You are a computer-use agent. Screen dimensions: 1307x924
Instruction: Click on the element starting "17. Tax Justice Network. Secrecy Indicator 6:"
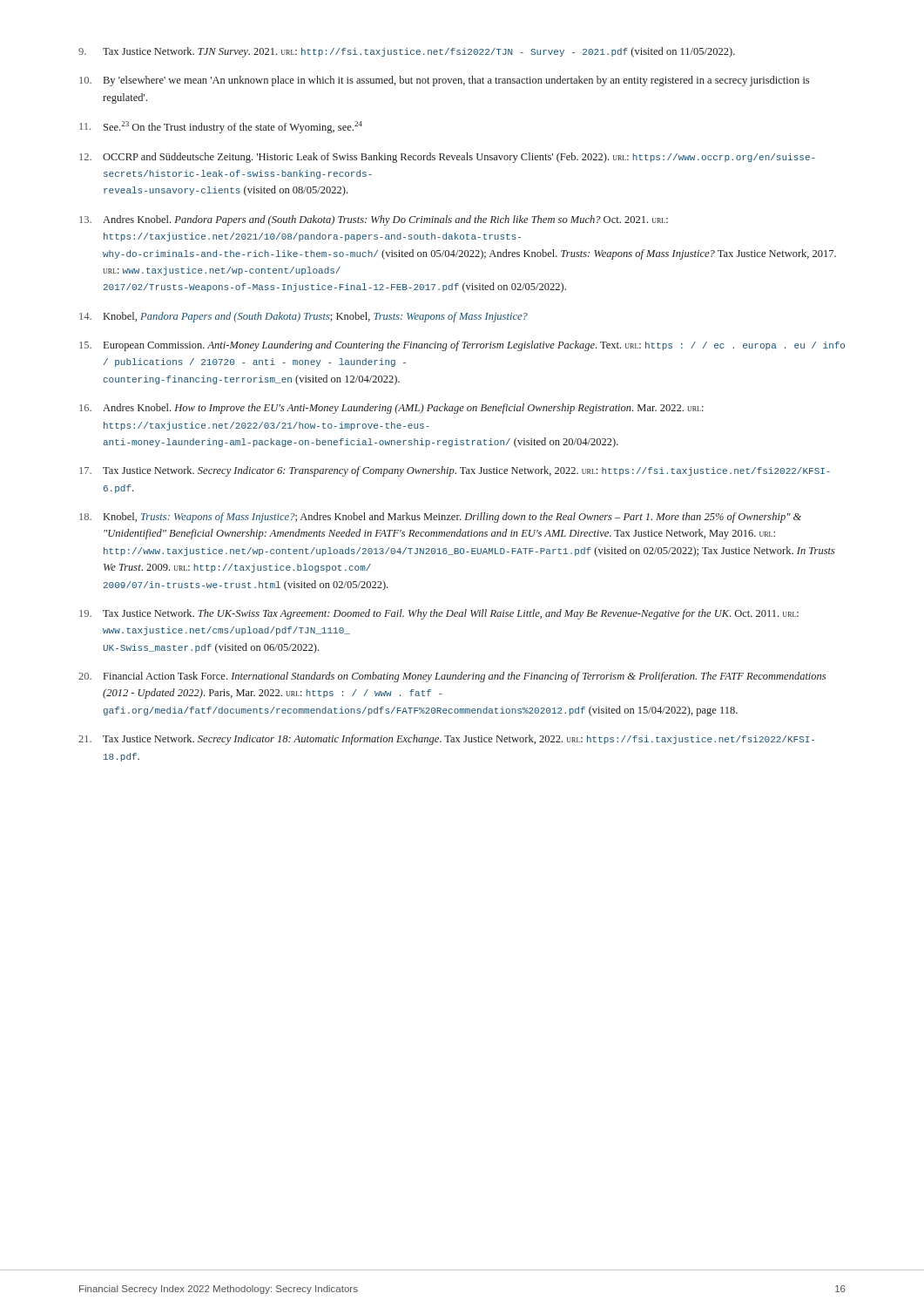(462, 480)
